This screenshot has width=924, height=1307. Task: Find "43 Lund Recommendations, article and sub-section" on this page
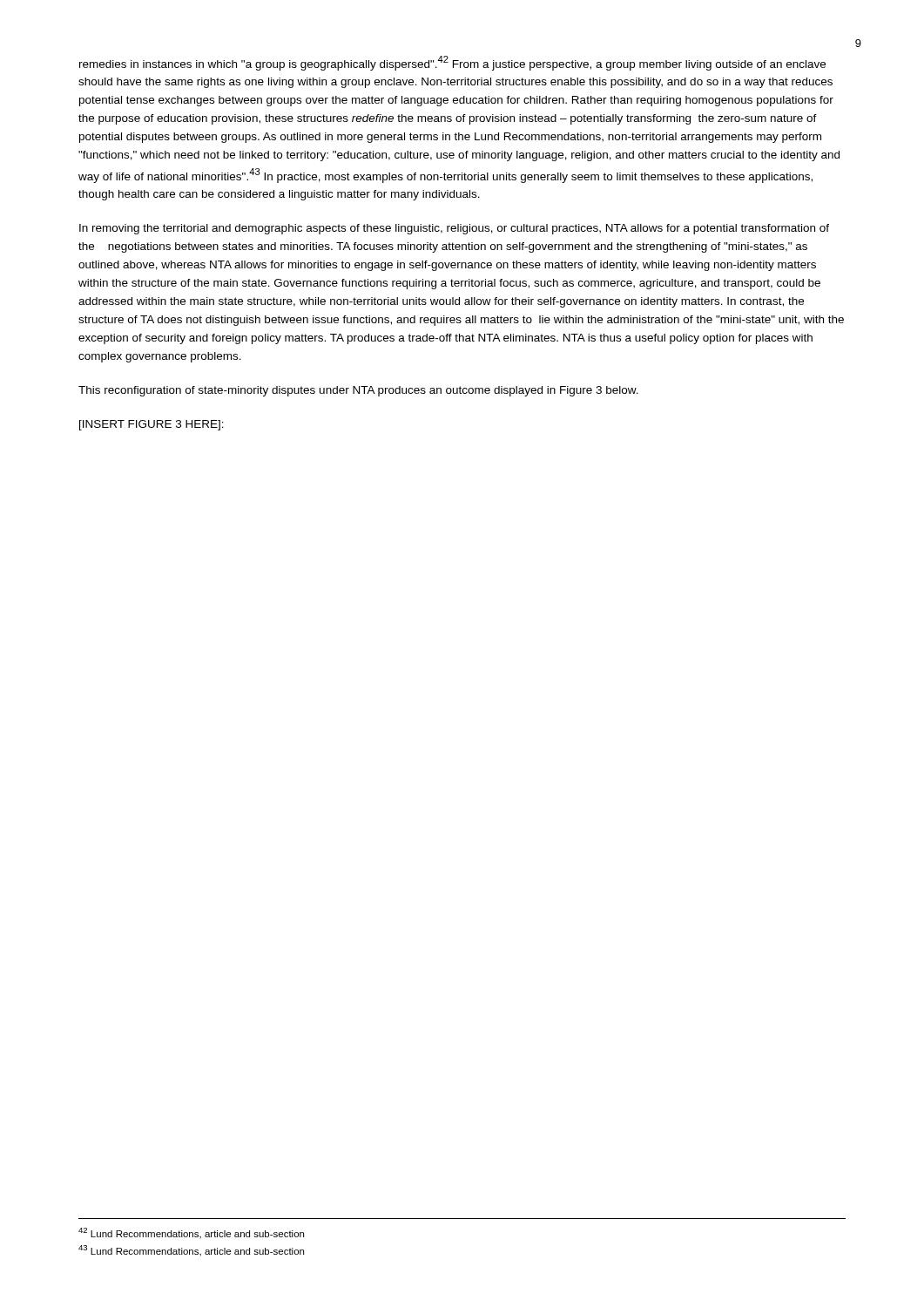pyautogui.click(x=192, y=1249)
